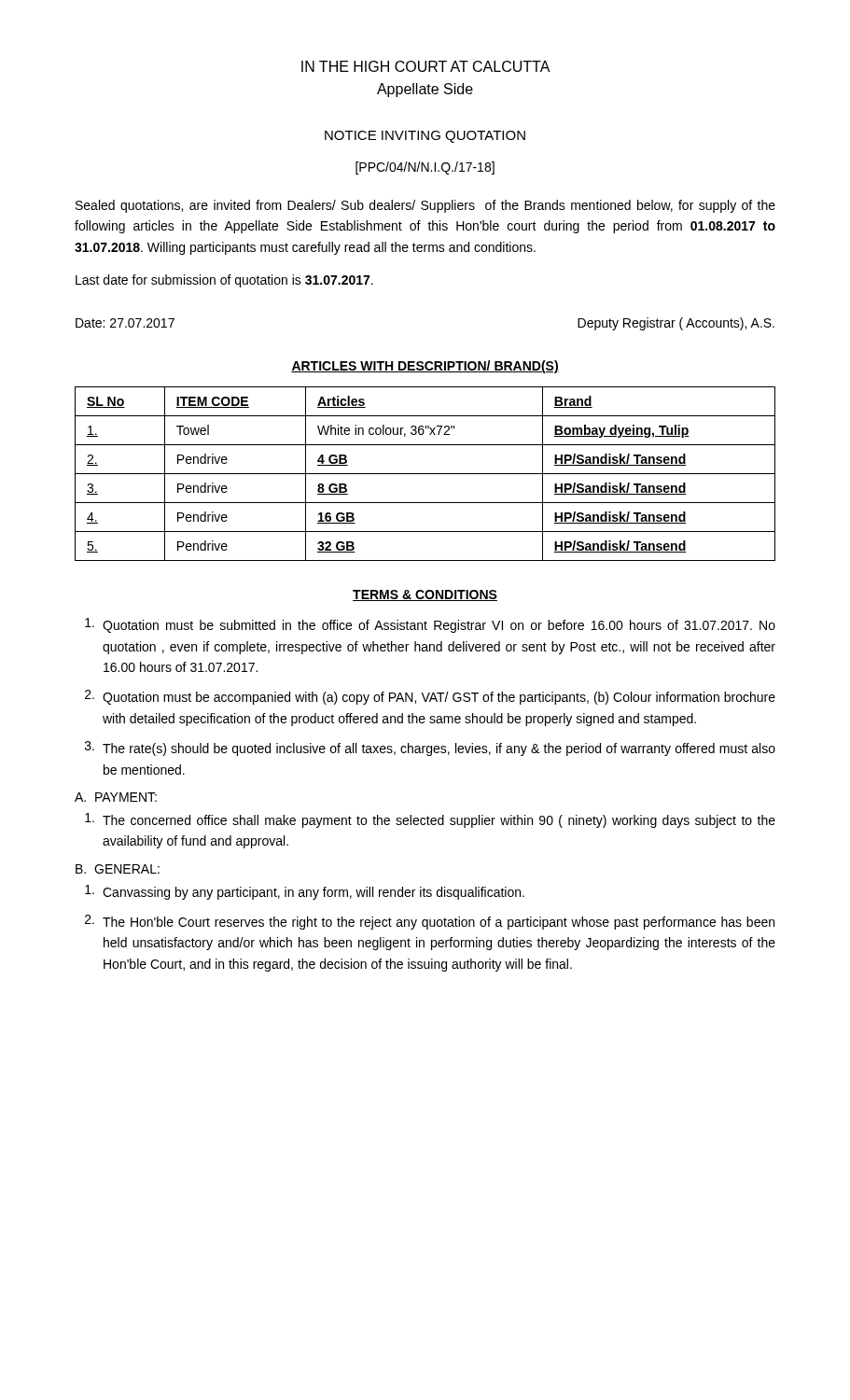Image resolution: width=850 pixels, height=1400 pixels.
Task: Find the list item that says "A. PAYMENT:"
Action: click(x=116, y=797)
